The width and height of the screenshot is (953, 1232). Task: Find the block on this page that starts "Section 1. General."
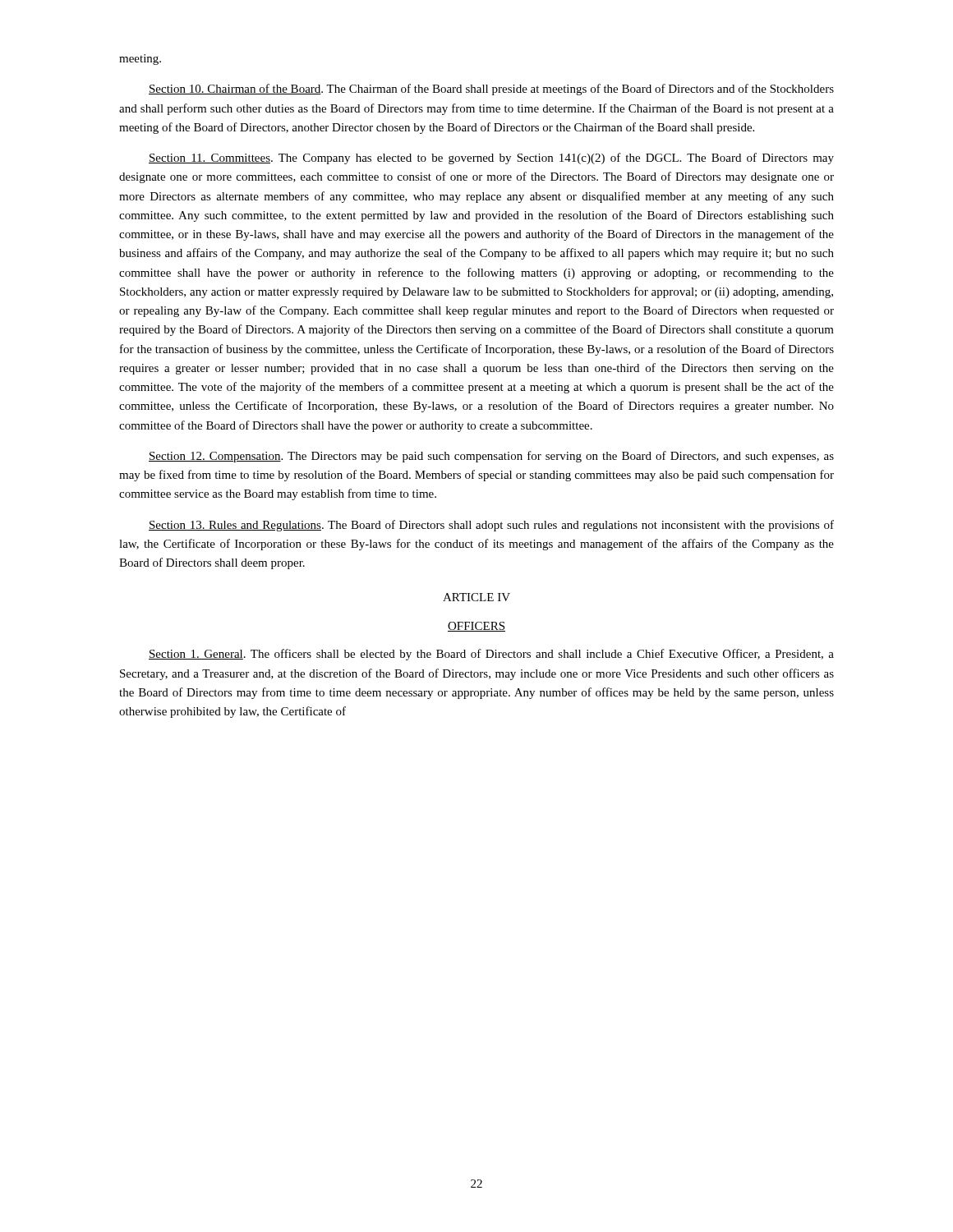click(x=476, y=683)
